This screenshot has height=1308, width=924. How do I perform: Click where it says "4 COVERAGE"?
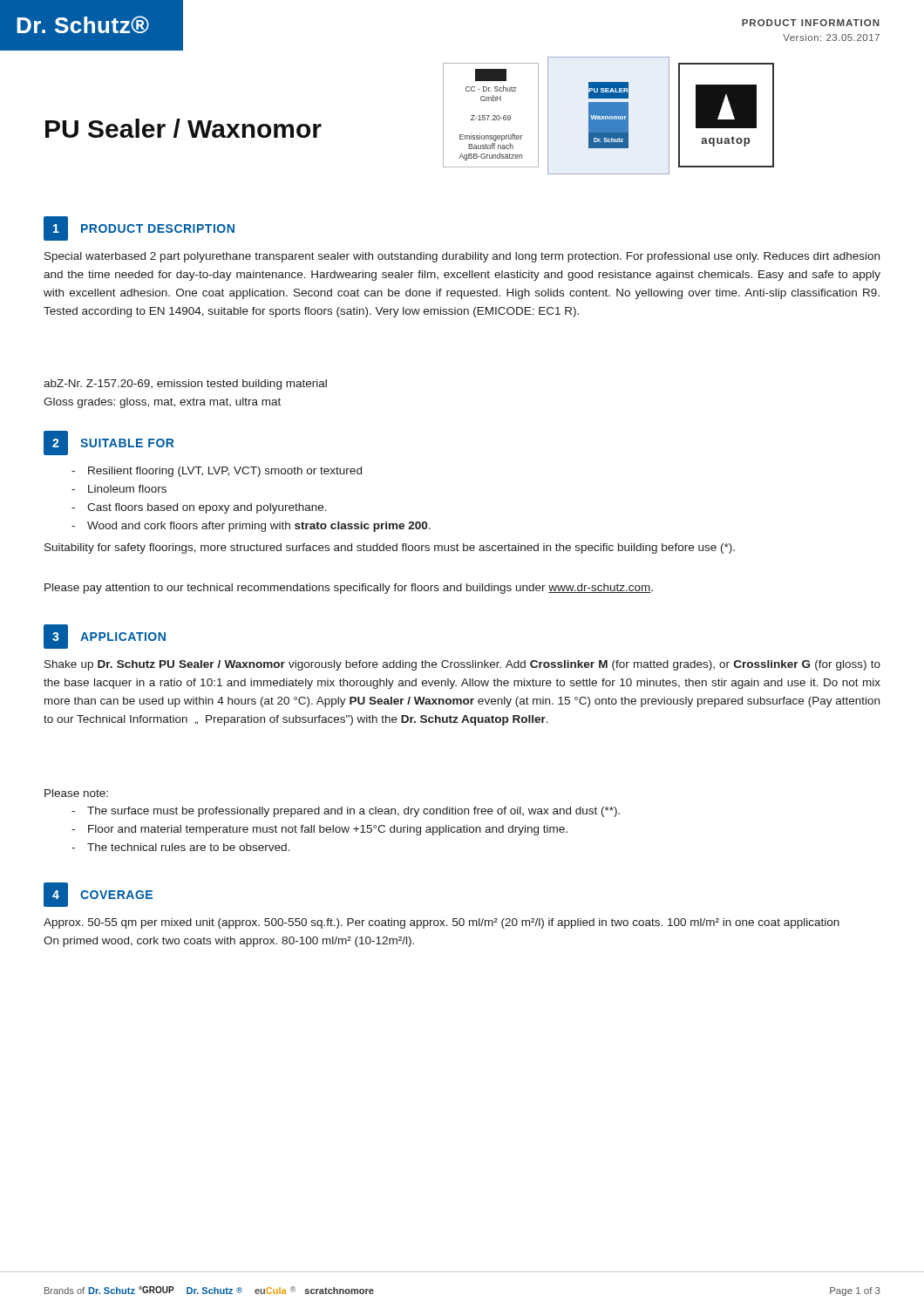click(99, 895)
